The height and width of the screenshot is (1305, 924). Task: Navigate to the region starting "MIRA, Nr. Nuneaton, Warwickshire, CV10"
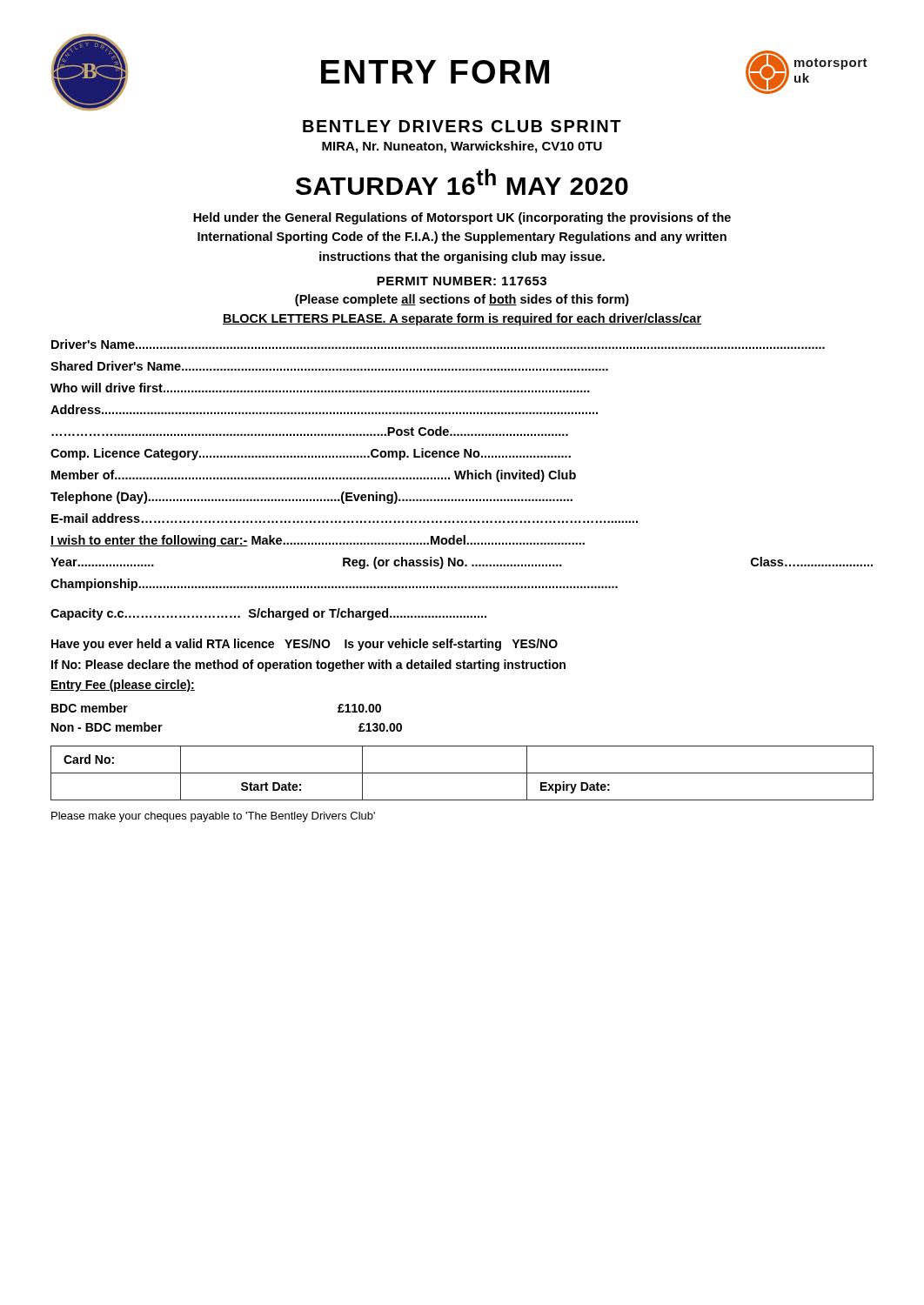[x=462, y=146]
